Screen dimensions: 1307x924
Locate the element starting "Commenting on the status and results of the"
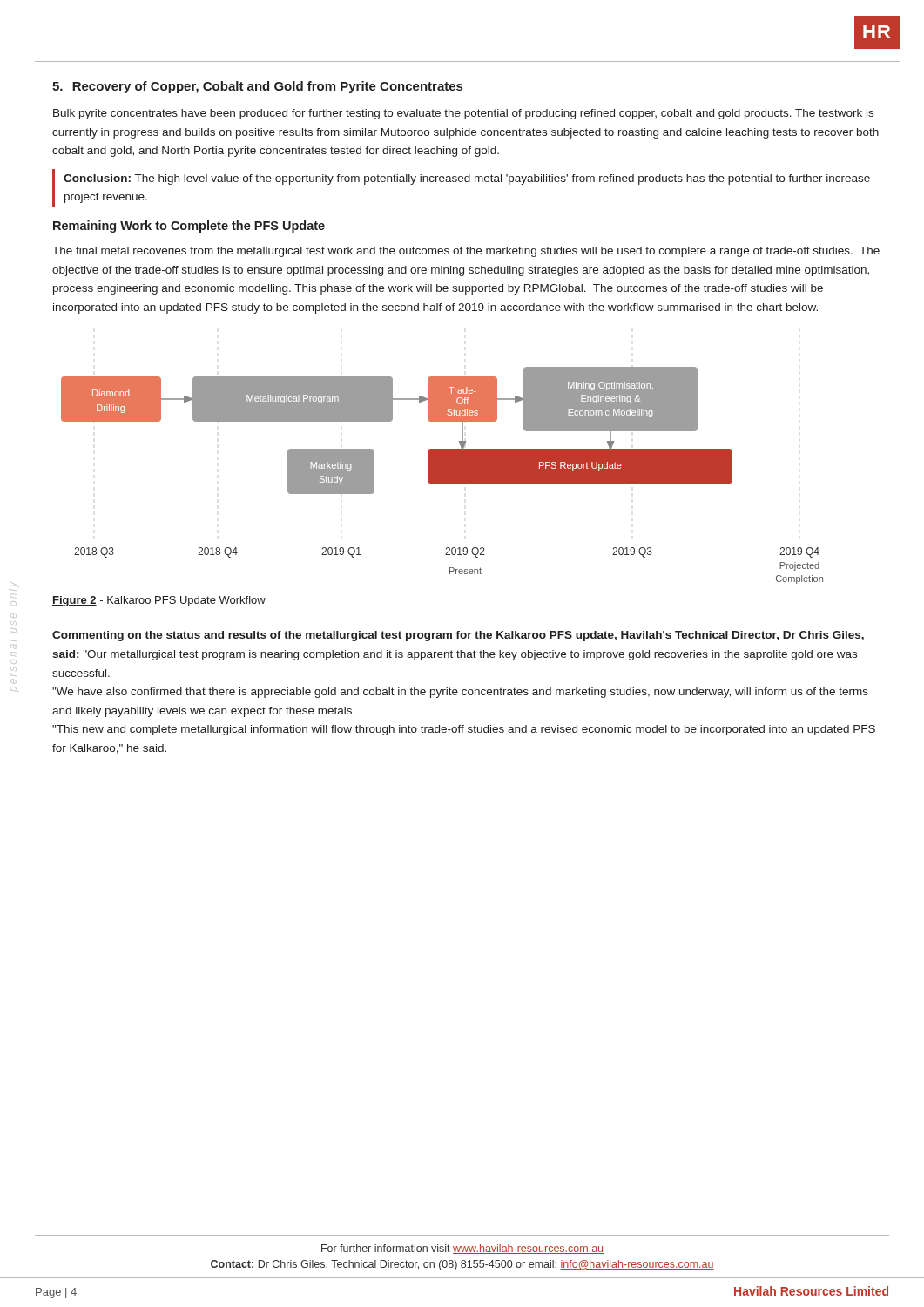click(x=464, y=692)
